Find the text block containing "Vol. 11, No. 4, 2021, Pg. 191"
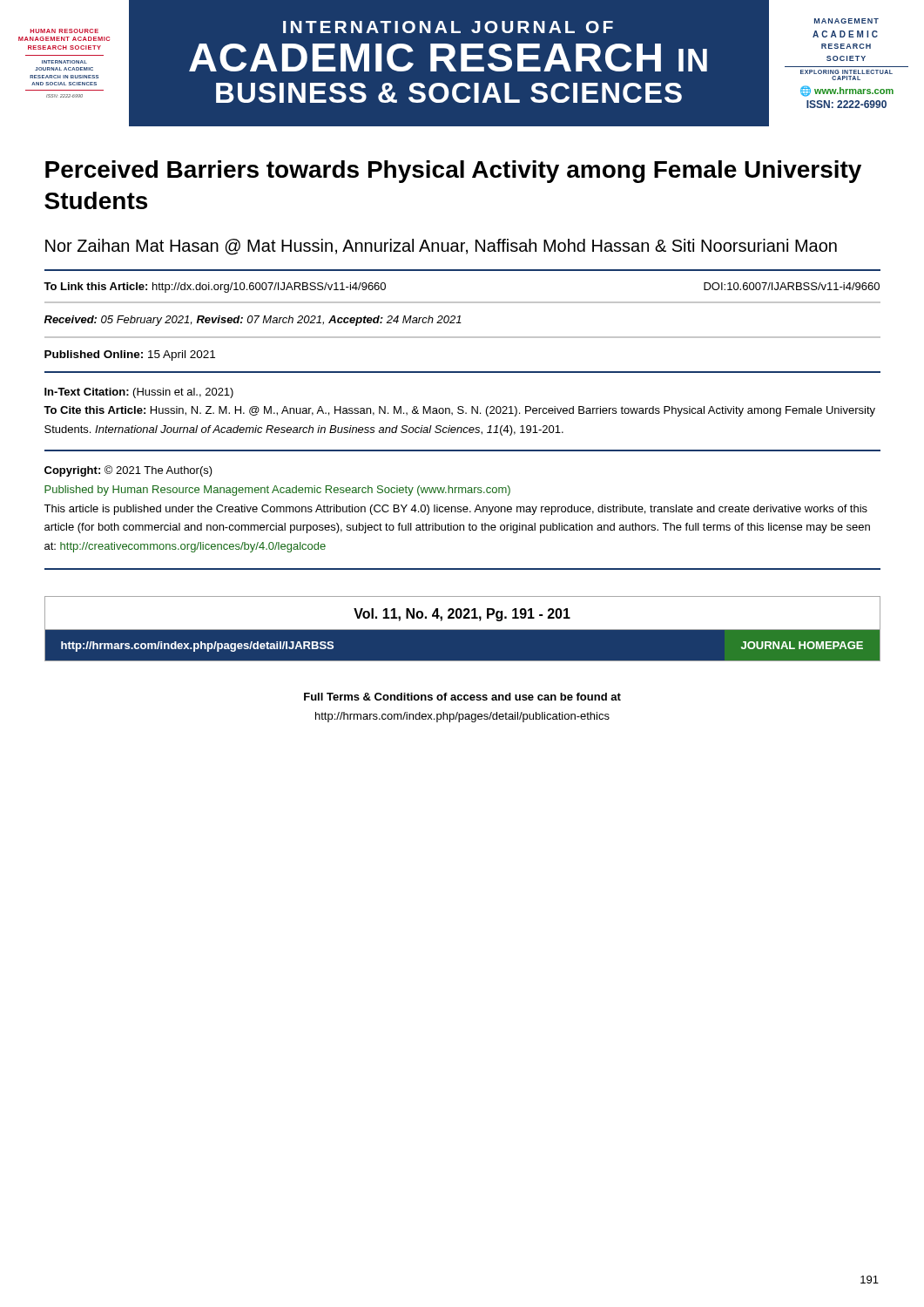Viewport: 924px width, 1307px height. (x=462, y=629)
